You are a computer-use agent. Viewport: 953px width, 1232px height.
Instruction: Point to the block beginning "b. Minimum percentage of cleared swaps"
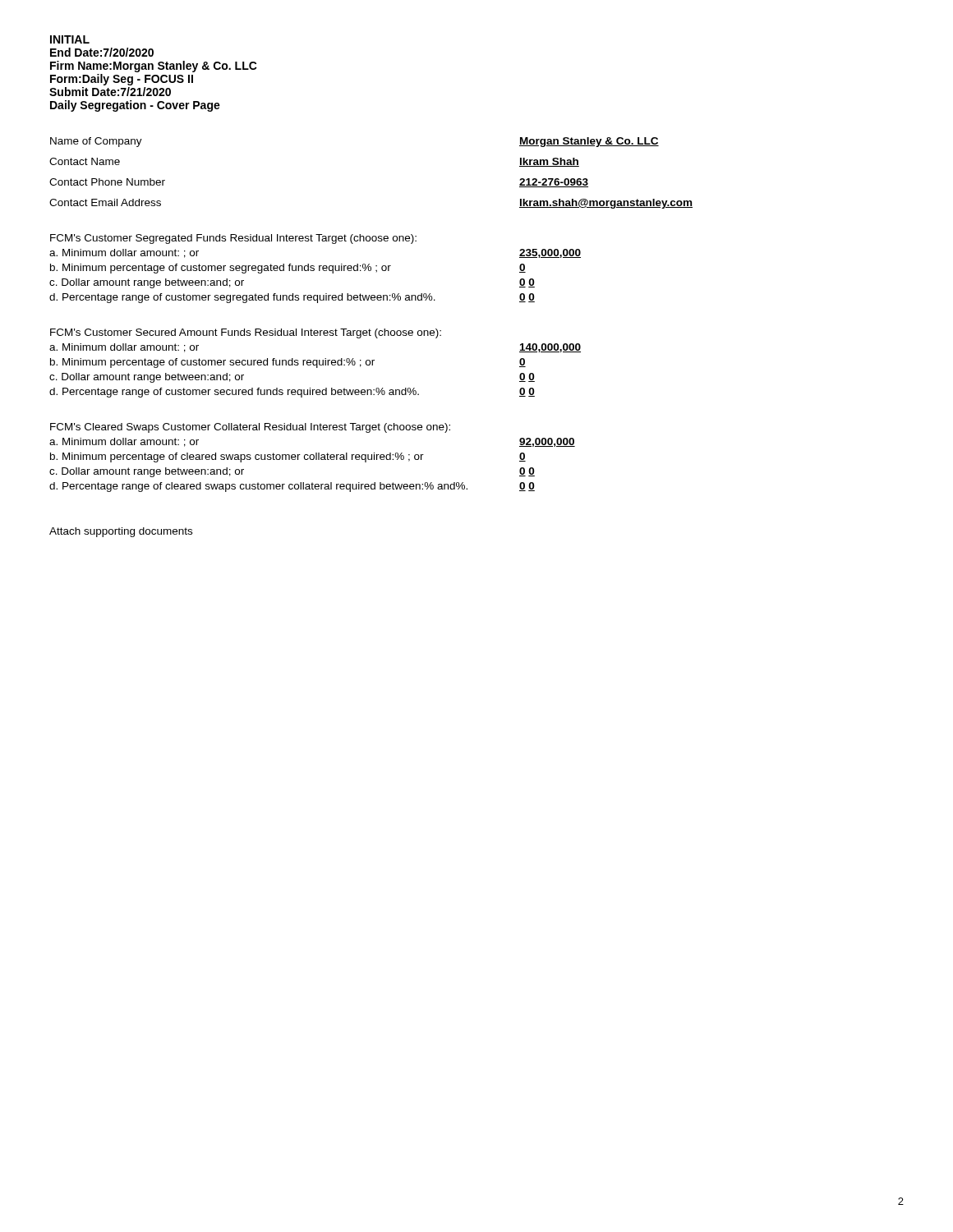pos(236,456)
